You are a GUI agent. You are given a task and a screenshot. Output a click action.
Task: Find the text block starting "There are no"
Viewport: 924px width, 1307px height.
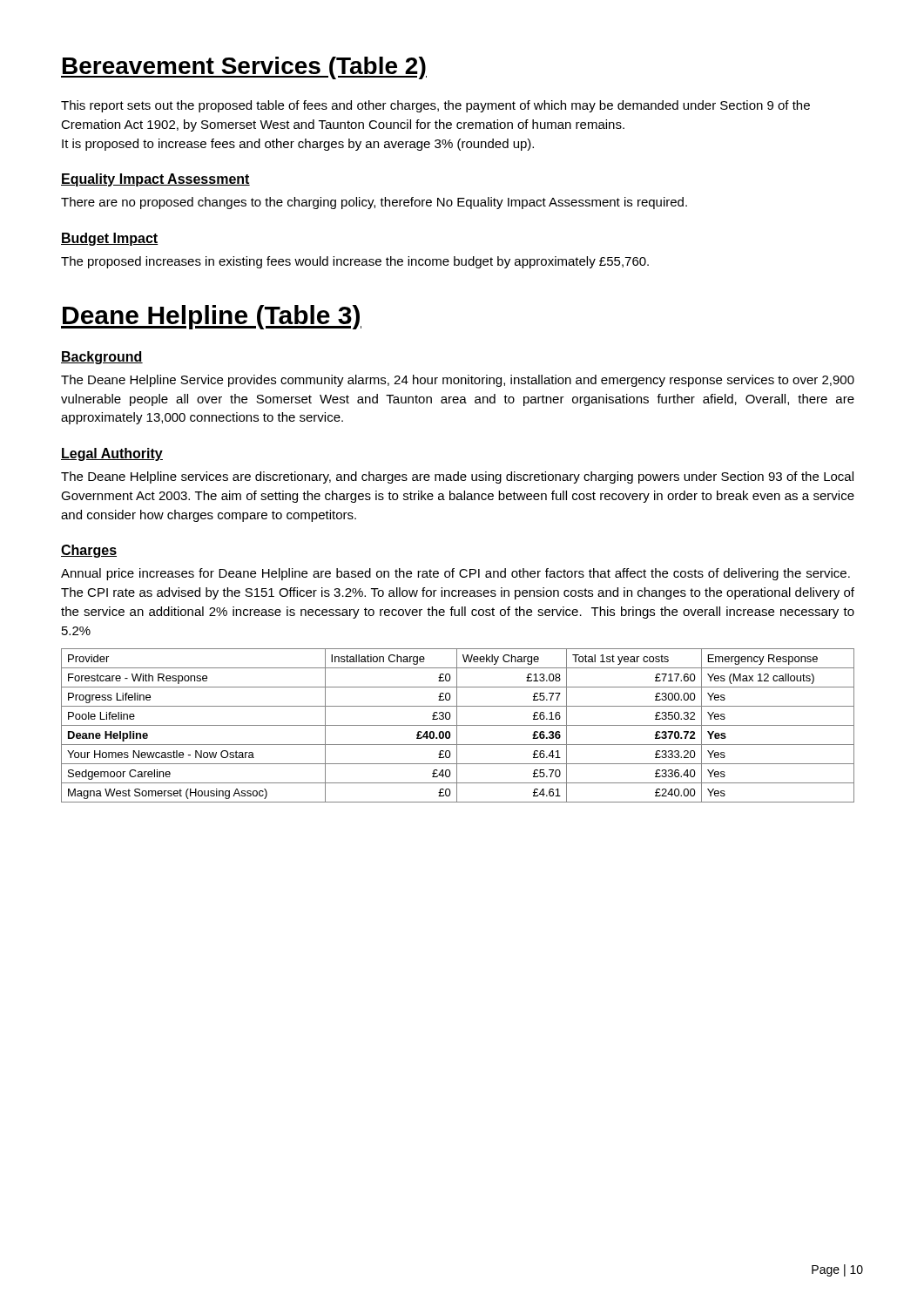(x=375, y=202)
